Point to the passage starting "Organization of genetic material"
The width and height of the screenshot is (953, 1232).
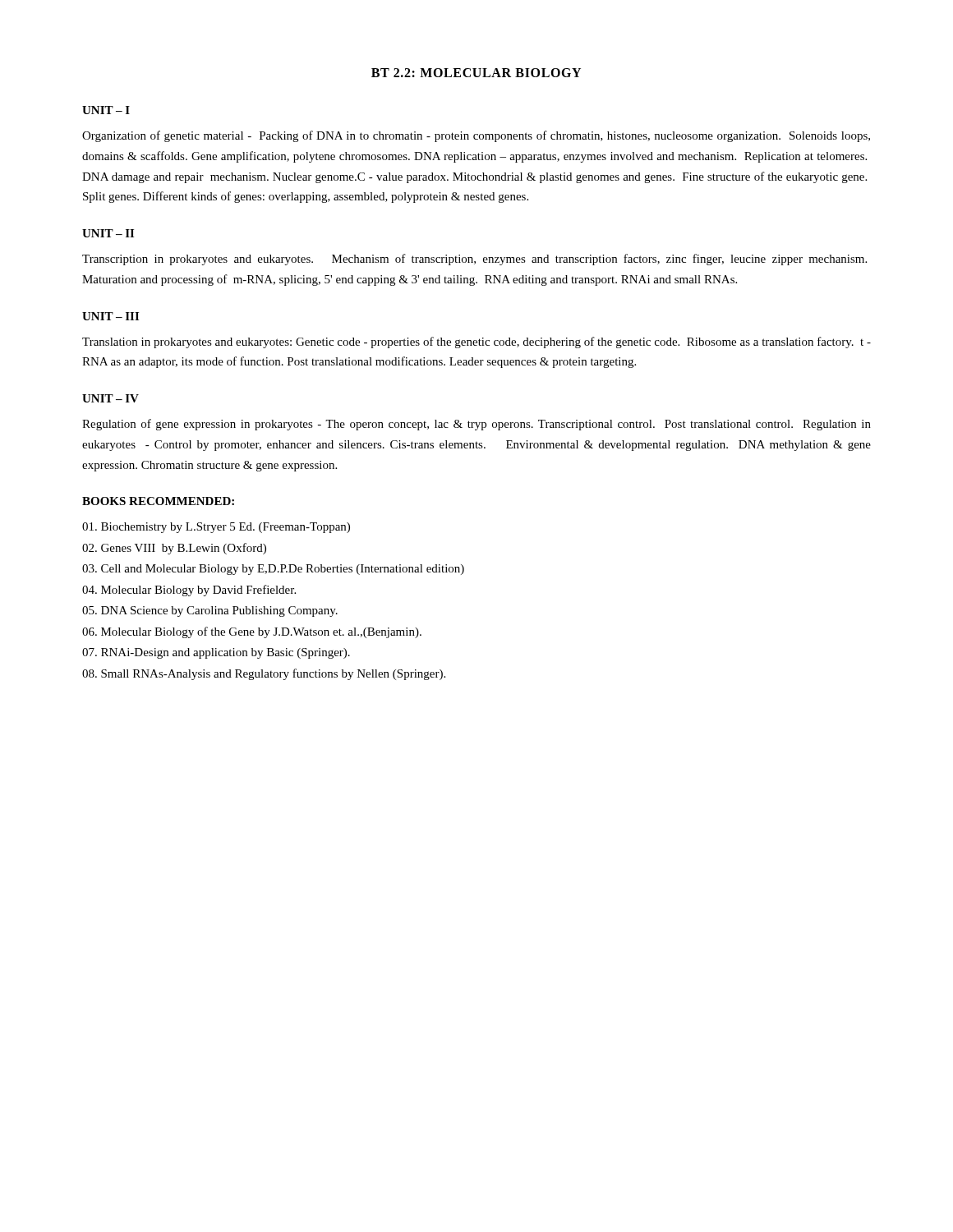pos(476,166)
